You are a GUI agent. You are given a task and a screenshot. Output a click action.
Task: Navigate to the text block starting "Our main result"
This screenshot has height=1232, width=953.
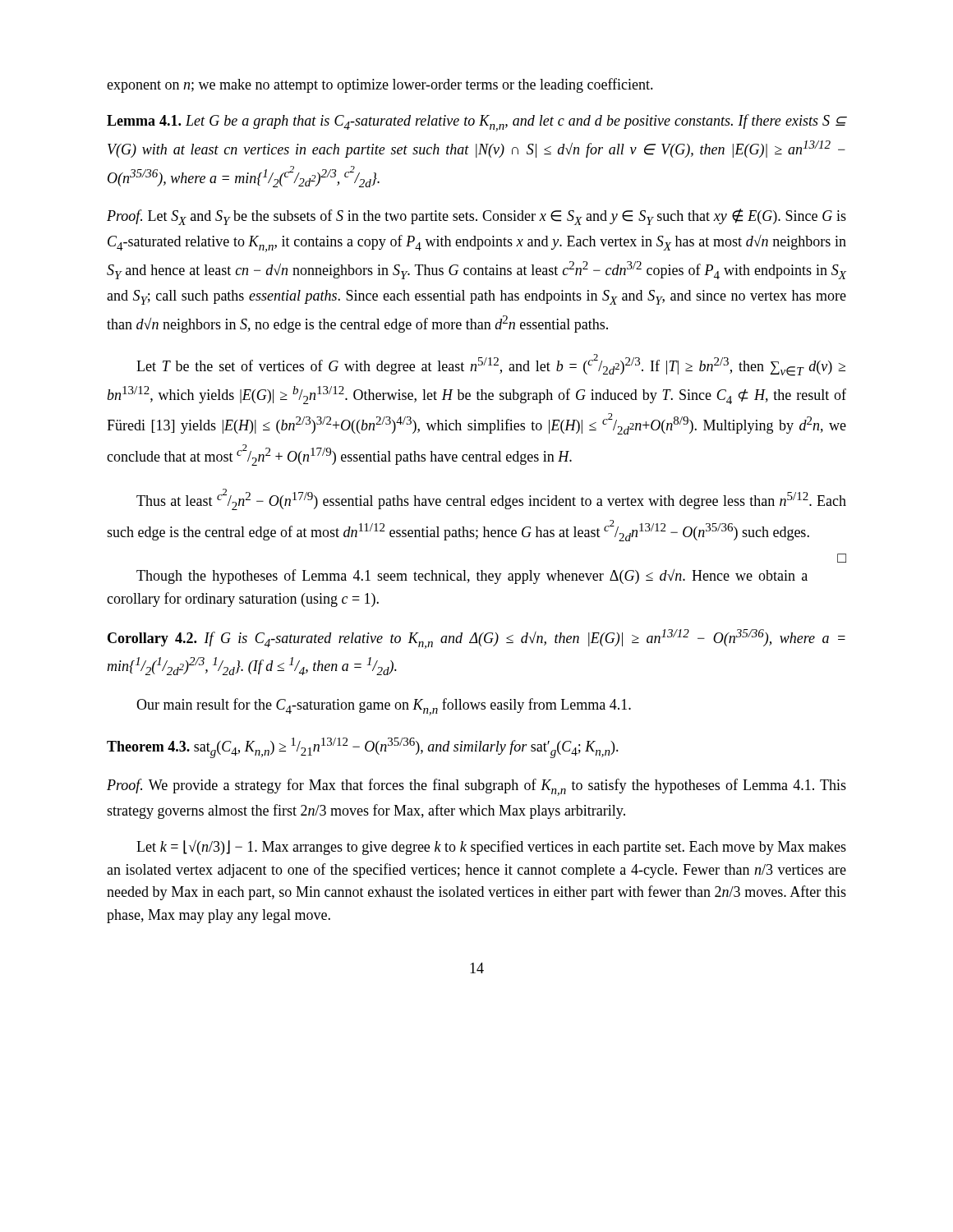tap(476, 707)
